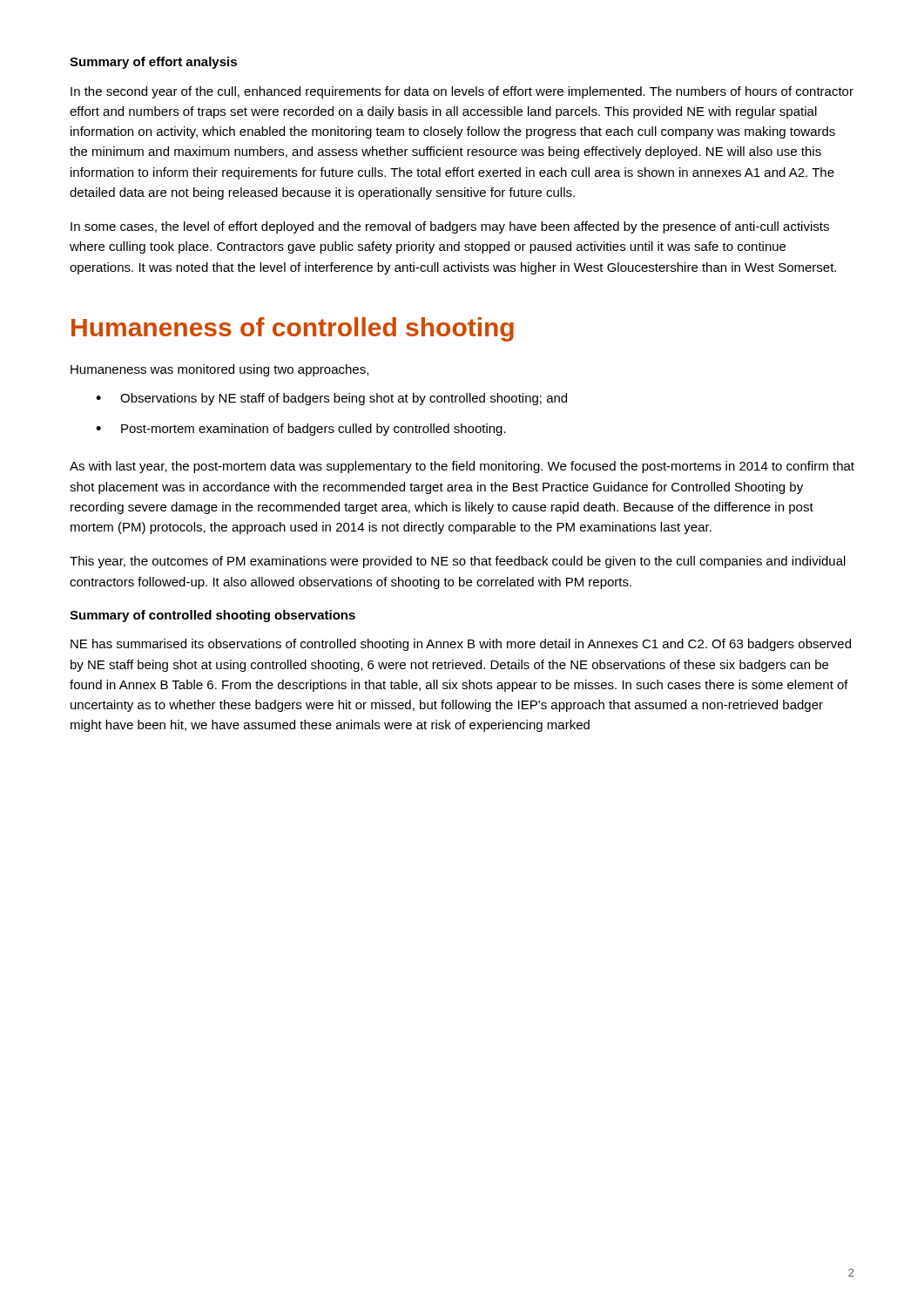Select the text block starting "NE has summarised its observations of controlled shooting"
The image size is (924, 1307).
pyautogui.click(x=461, y=684)
